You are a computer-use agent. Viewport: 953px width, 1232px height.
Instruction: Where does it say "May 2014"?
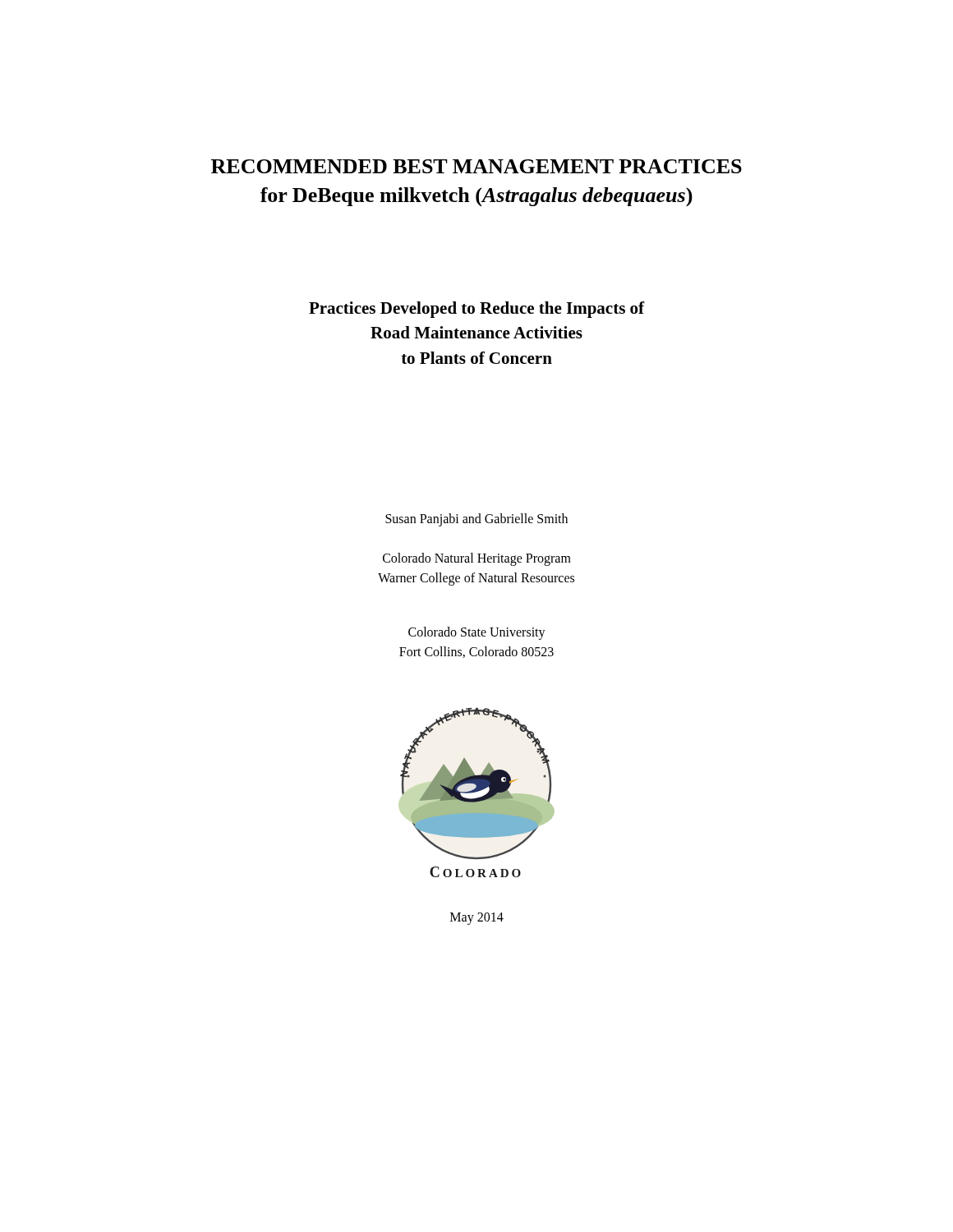(476, 917)
